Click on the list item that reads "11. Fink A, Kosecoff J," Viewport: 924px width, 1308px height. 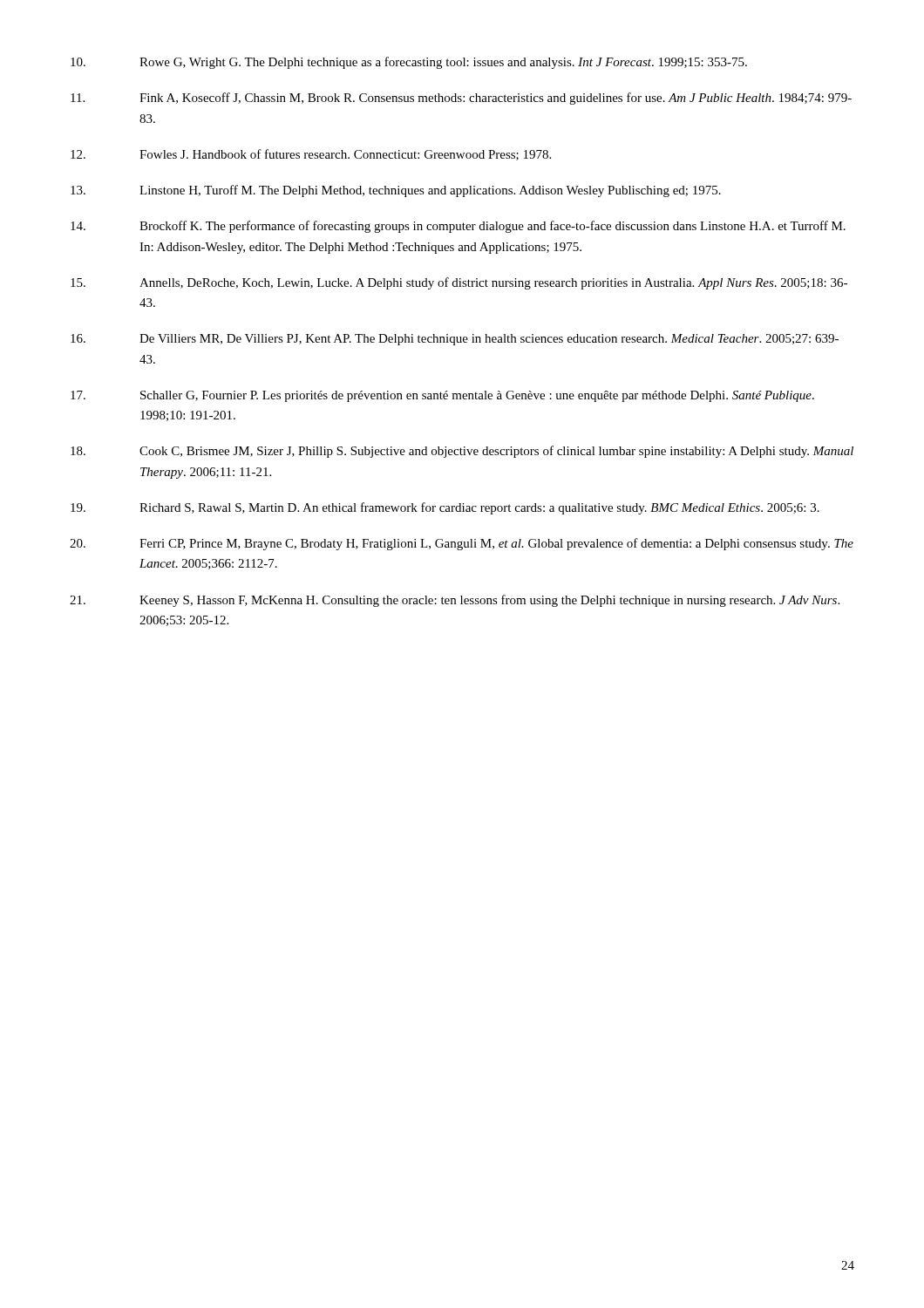(462, 109)
